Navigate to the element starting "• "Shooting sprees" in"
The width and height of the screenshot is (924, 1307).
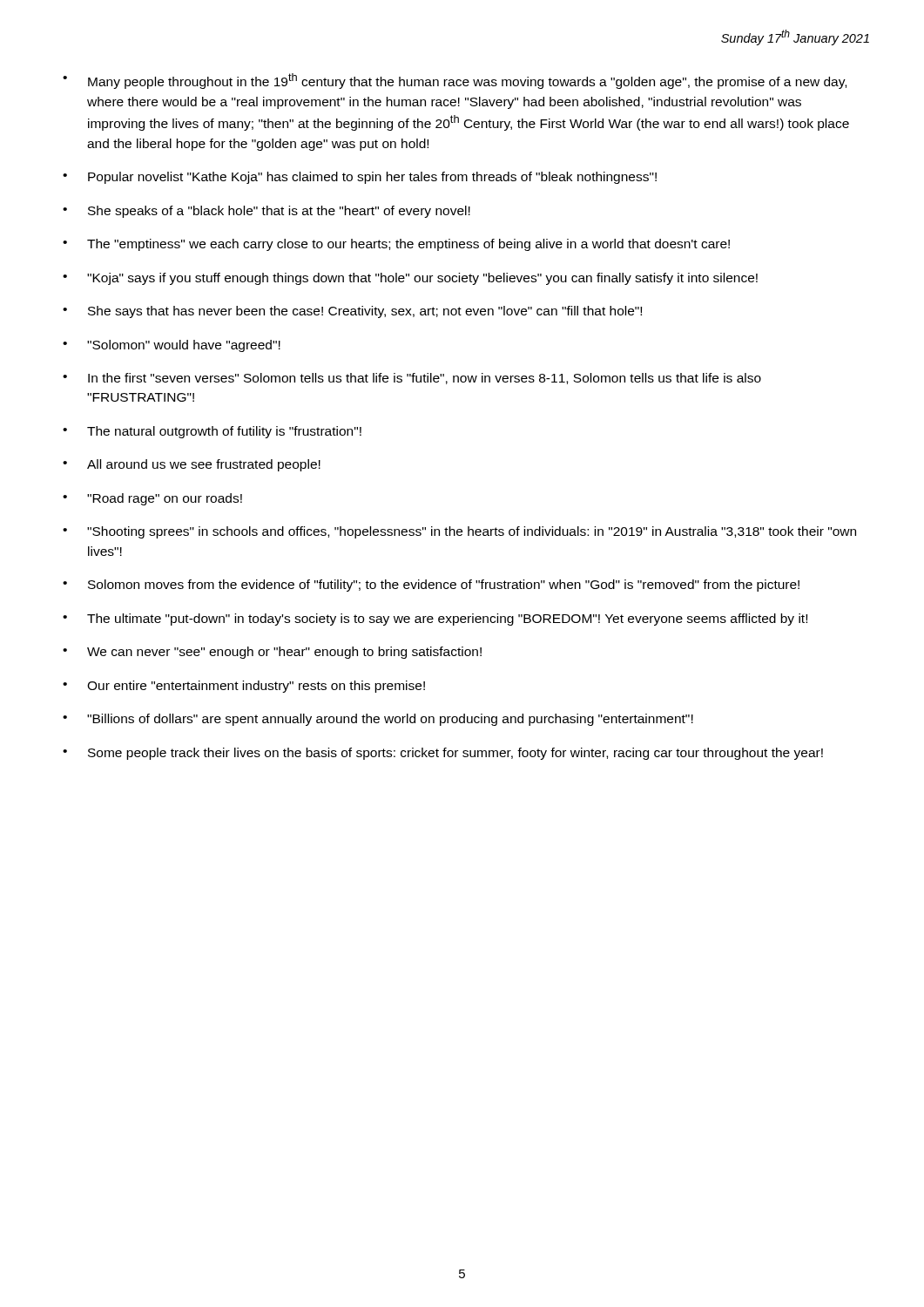[462, 542]
